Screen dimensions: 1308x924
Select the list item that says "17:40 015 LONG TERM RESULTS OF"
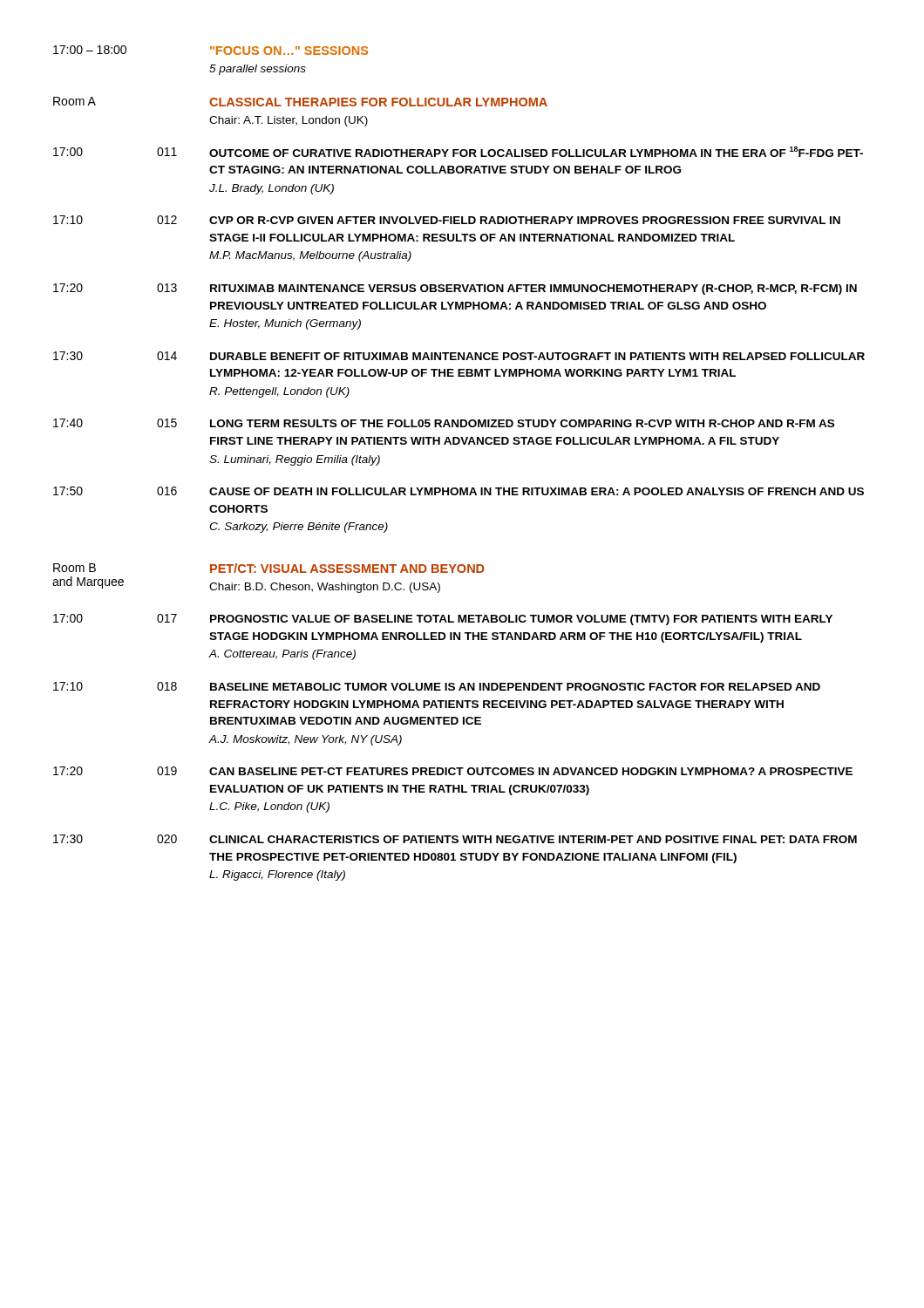click(x=462, y=441)
